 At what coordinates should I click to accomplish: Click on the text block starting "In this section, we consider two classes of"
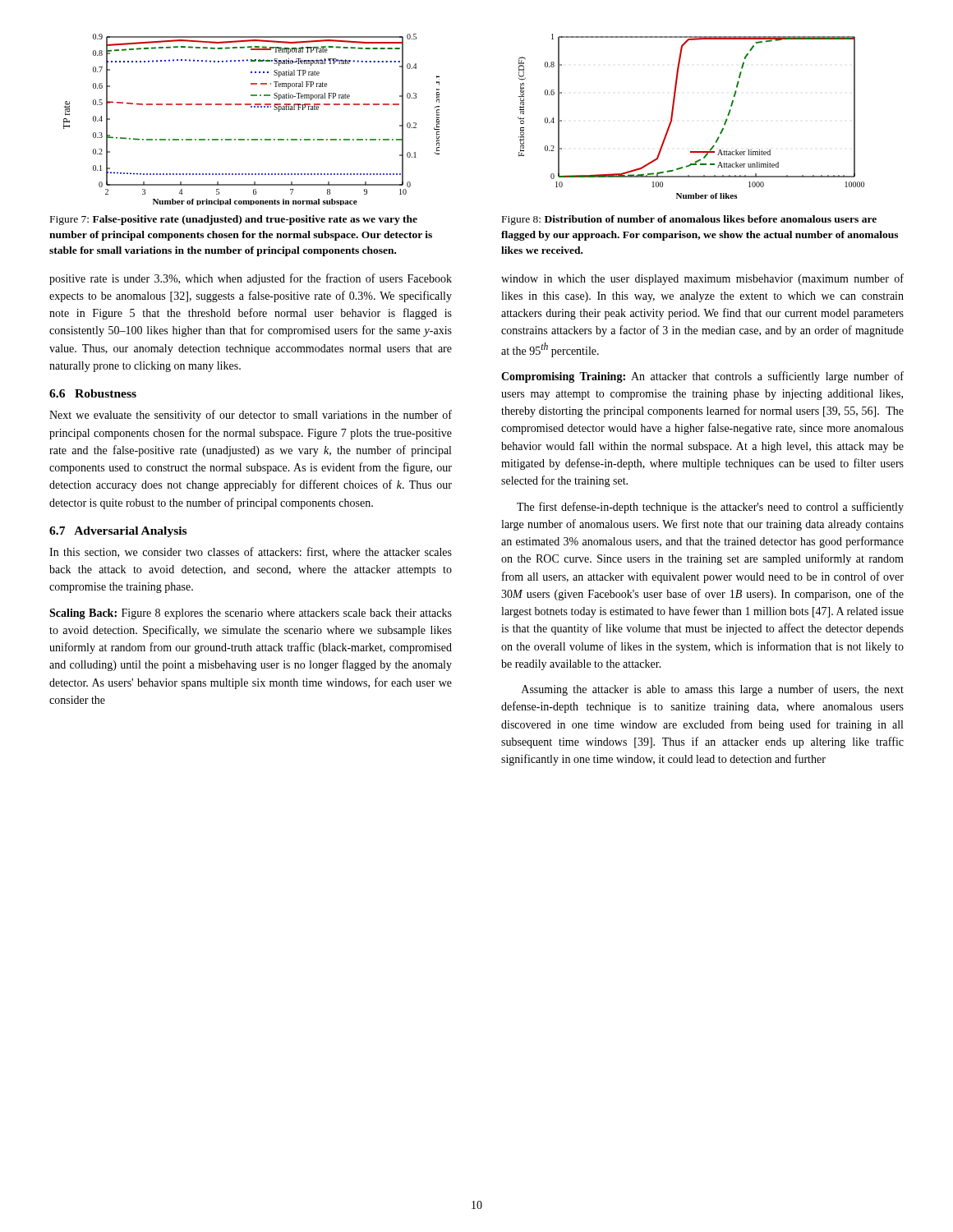251,570
